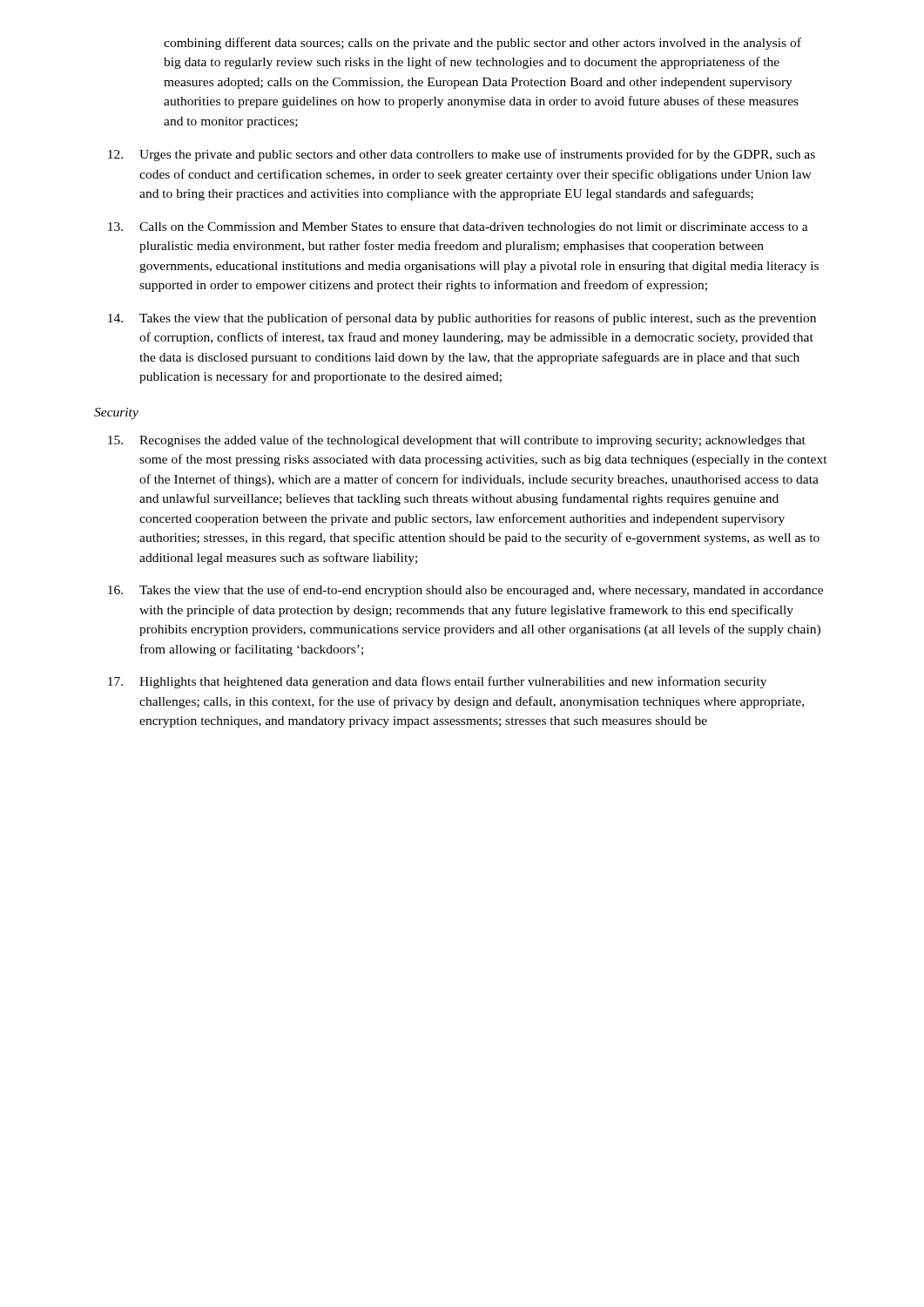
Task: Click the passage that begins "14. Takes the view that"
Action: (462, 347)
